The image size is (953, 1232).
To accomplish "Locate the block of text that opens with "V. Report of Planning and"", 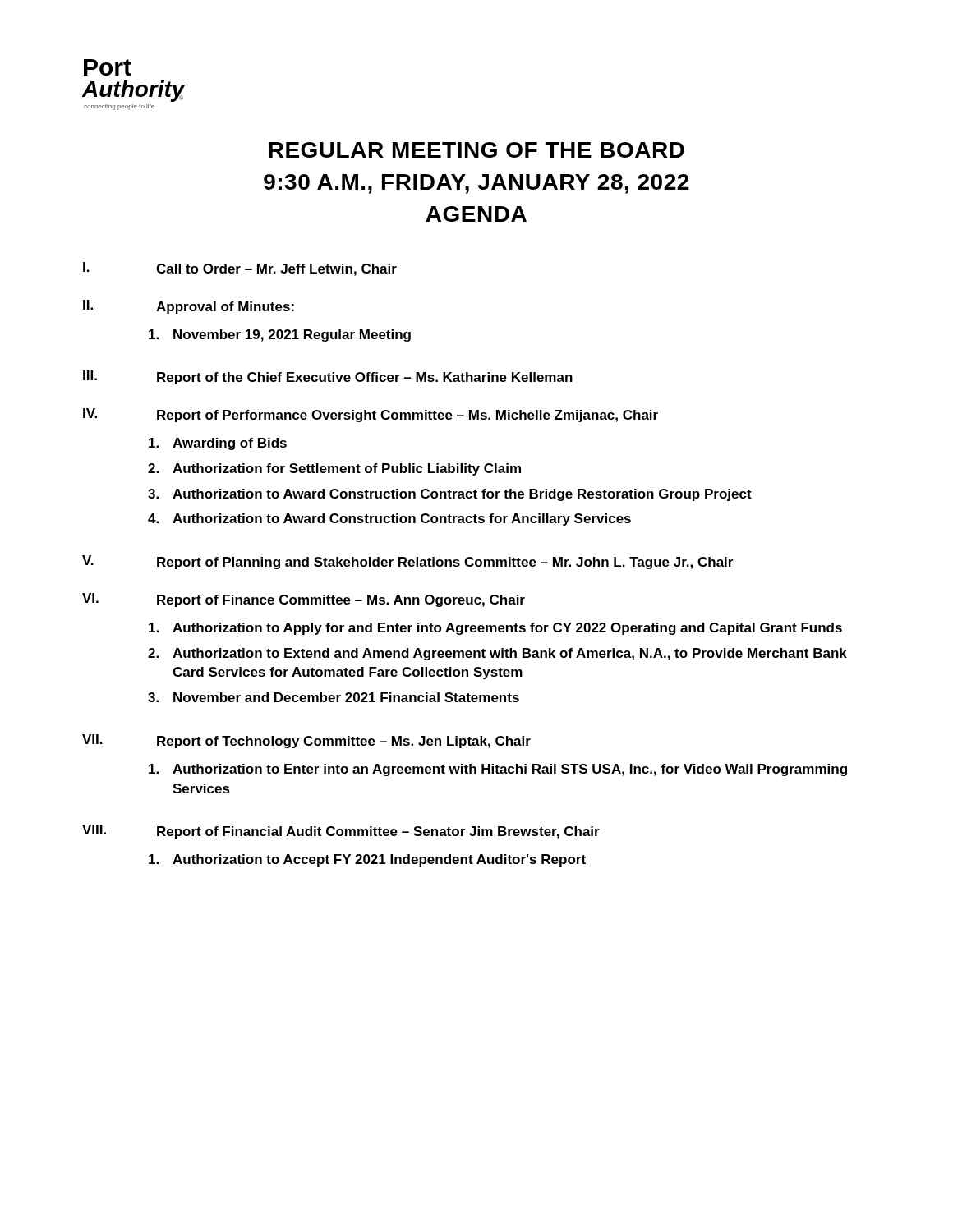I will [476, 563].
